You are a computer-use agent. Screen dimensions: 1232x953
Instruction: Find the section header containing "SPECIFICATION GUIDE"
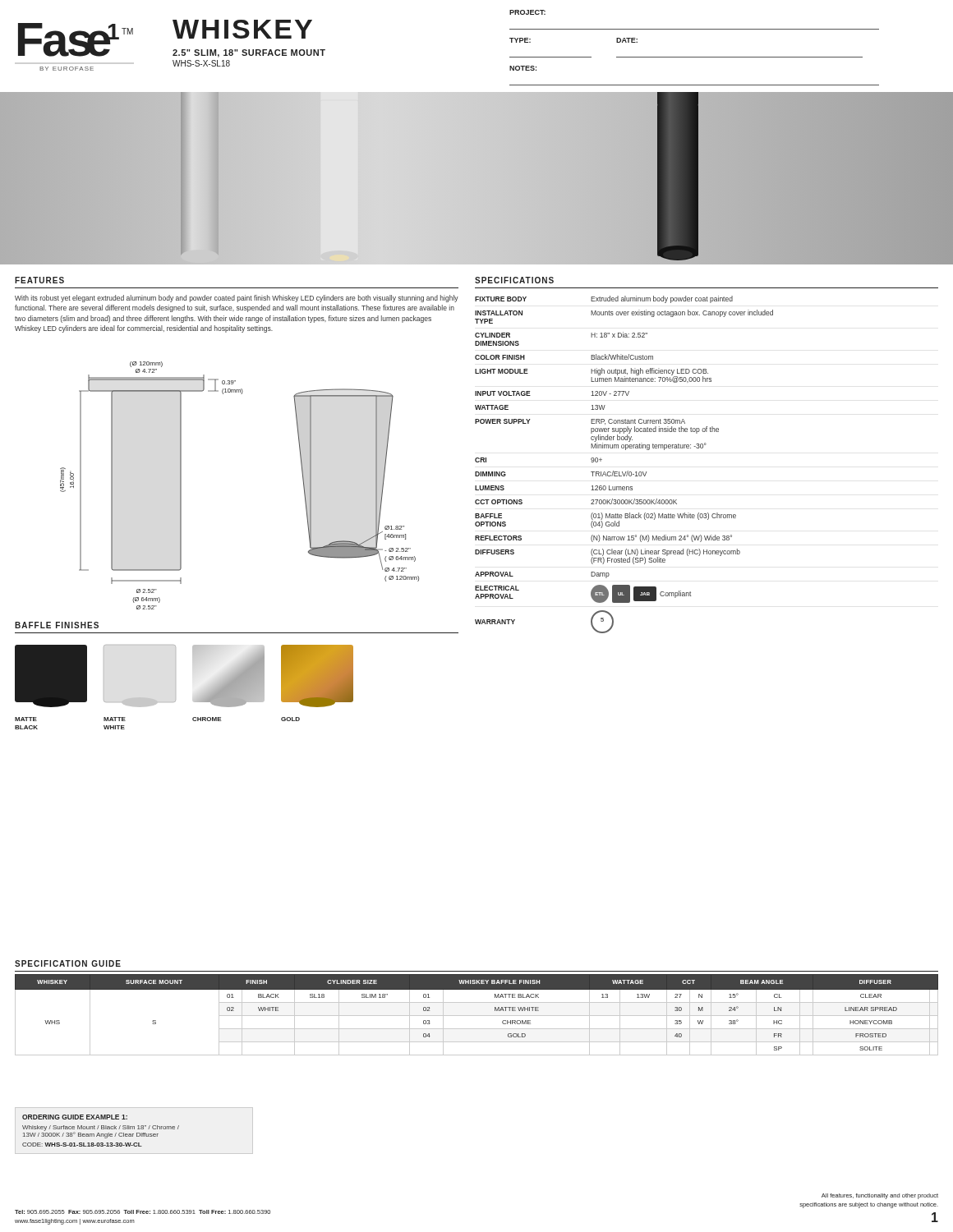coord(476,966)
